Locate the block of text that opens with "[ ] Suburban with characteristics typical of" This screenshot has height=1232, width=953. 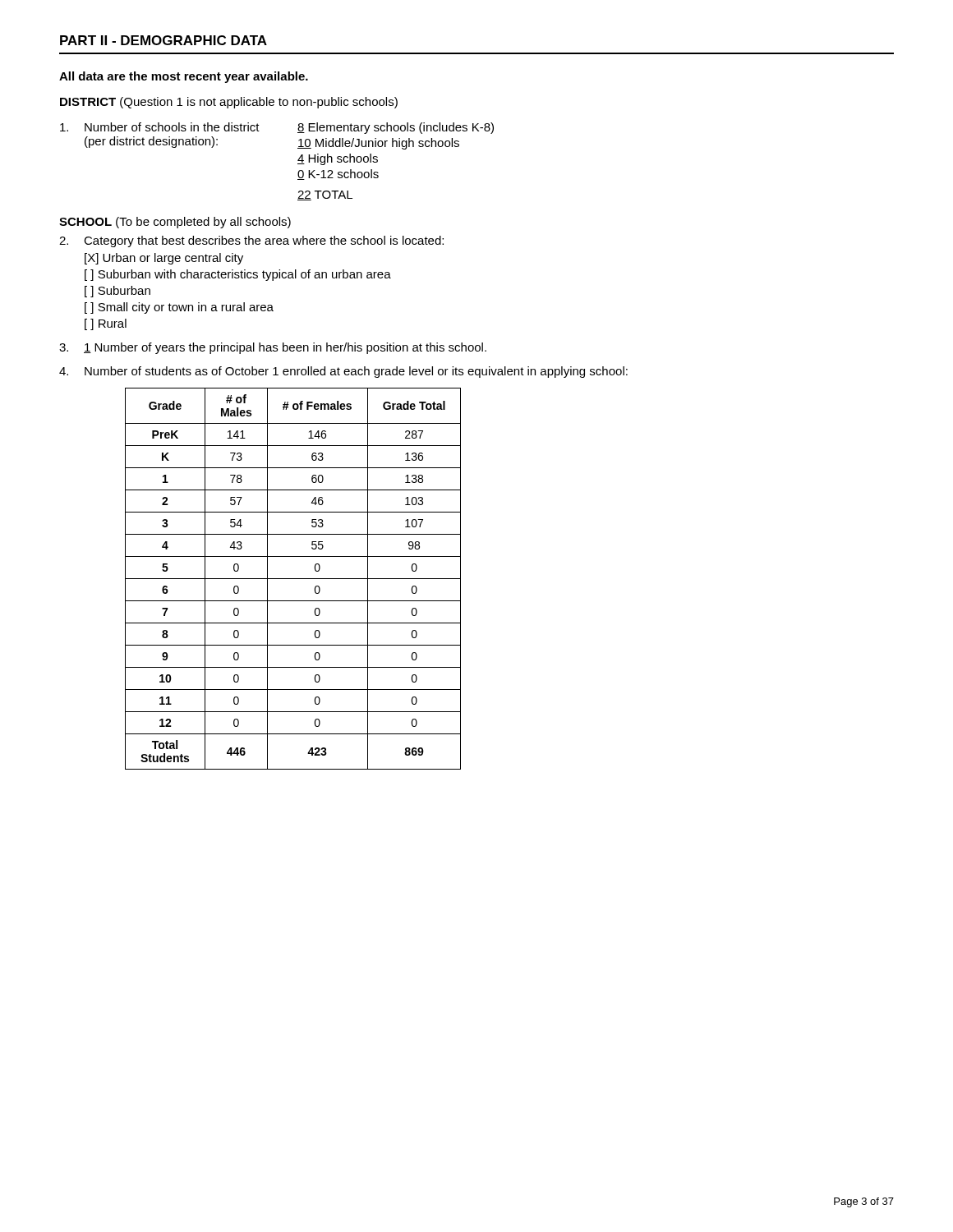[x=237, y=274]
